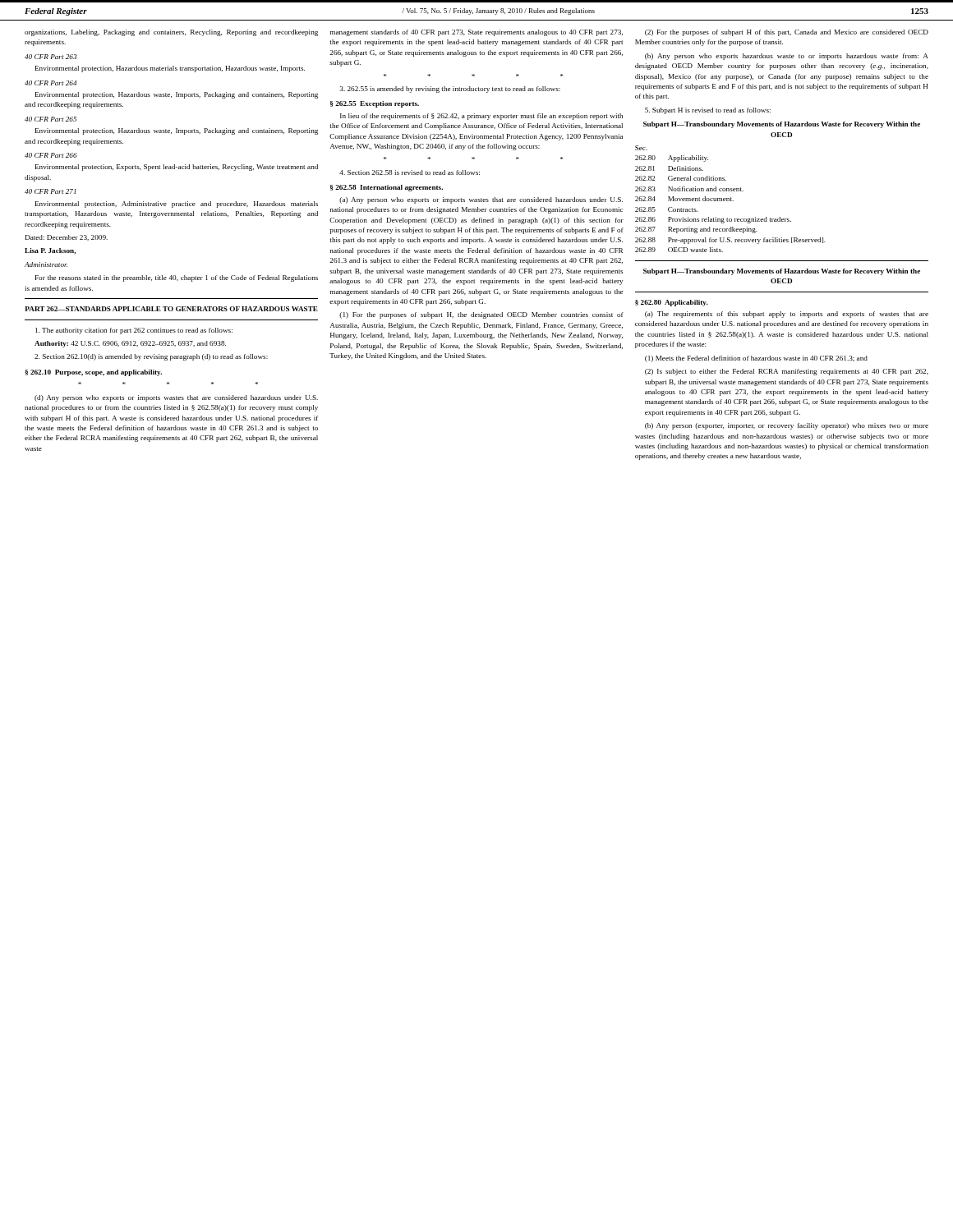Point to the block beginning "For the reasons stated in the preamble, title"
953x1232 pixels.
coord(171,283)
